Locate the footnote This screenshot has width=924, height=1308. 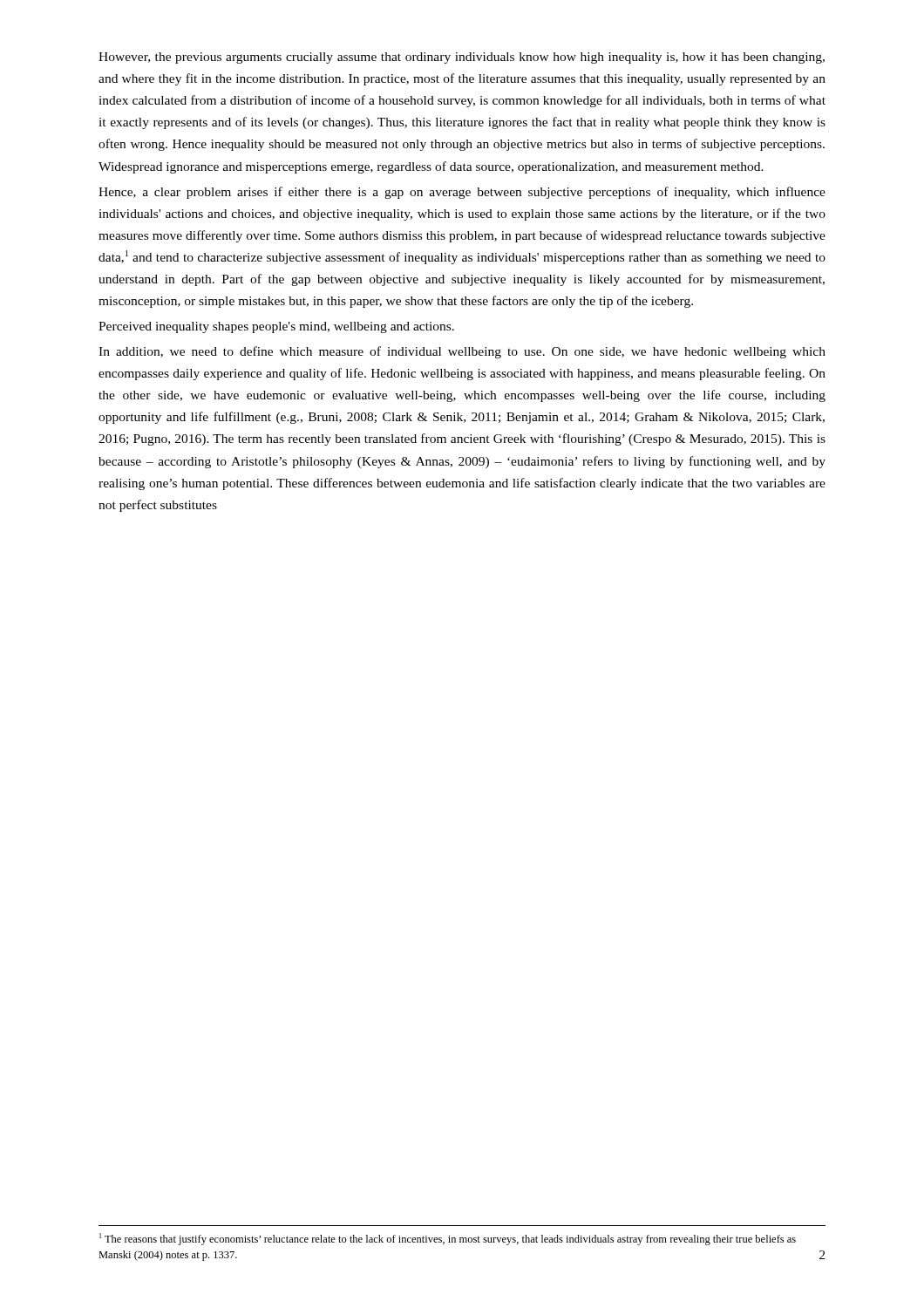[x=447, y=1246]
